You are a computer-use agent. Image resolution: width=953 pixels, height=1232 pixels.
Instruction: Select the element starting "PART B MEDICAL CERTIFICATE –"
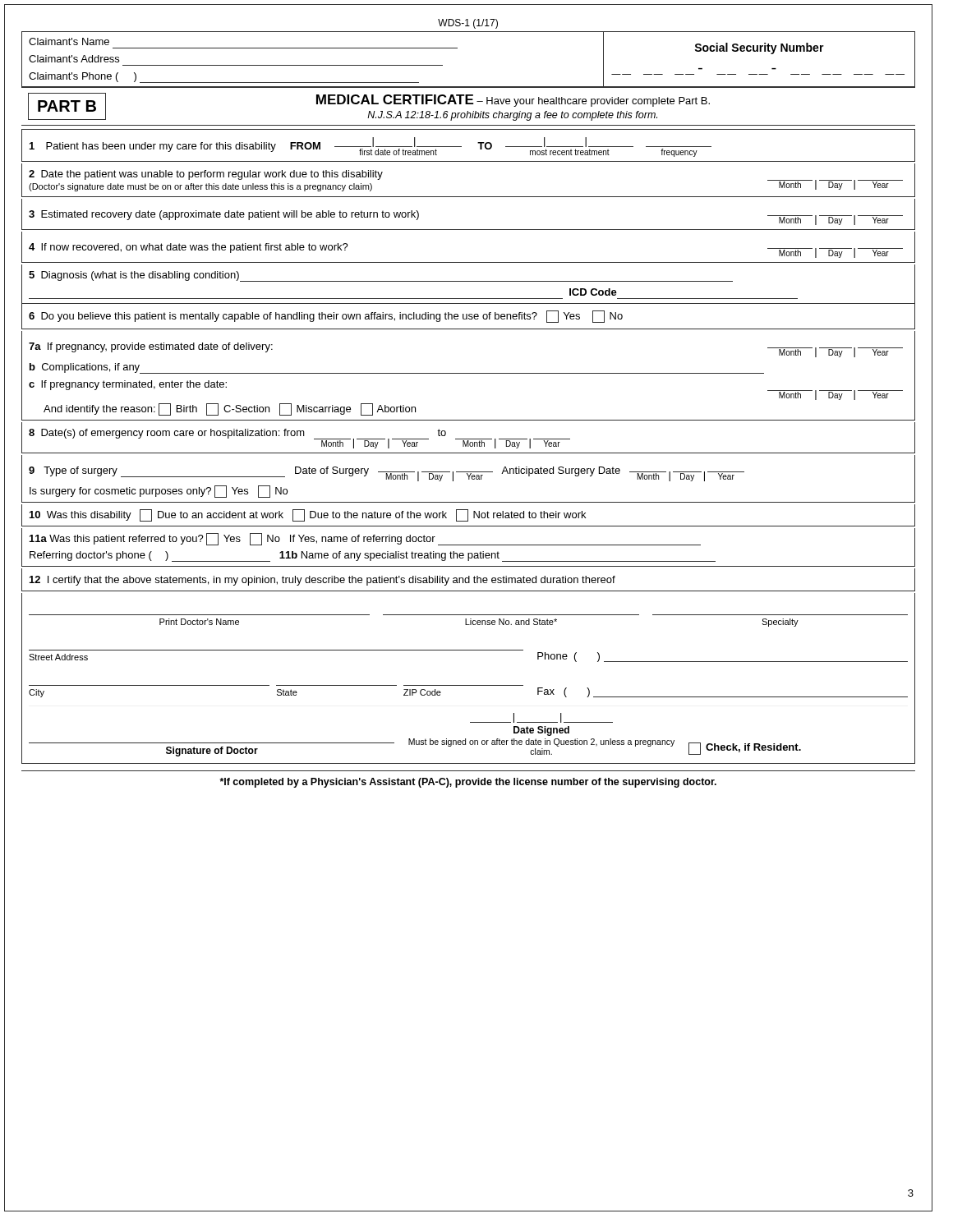pos(468,106)
